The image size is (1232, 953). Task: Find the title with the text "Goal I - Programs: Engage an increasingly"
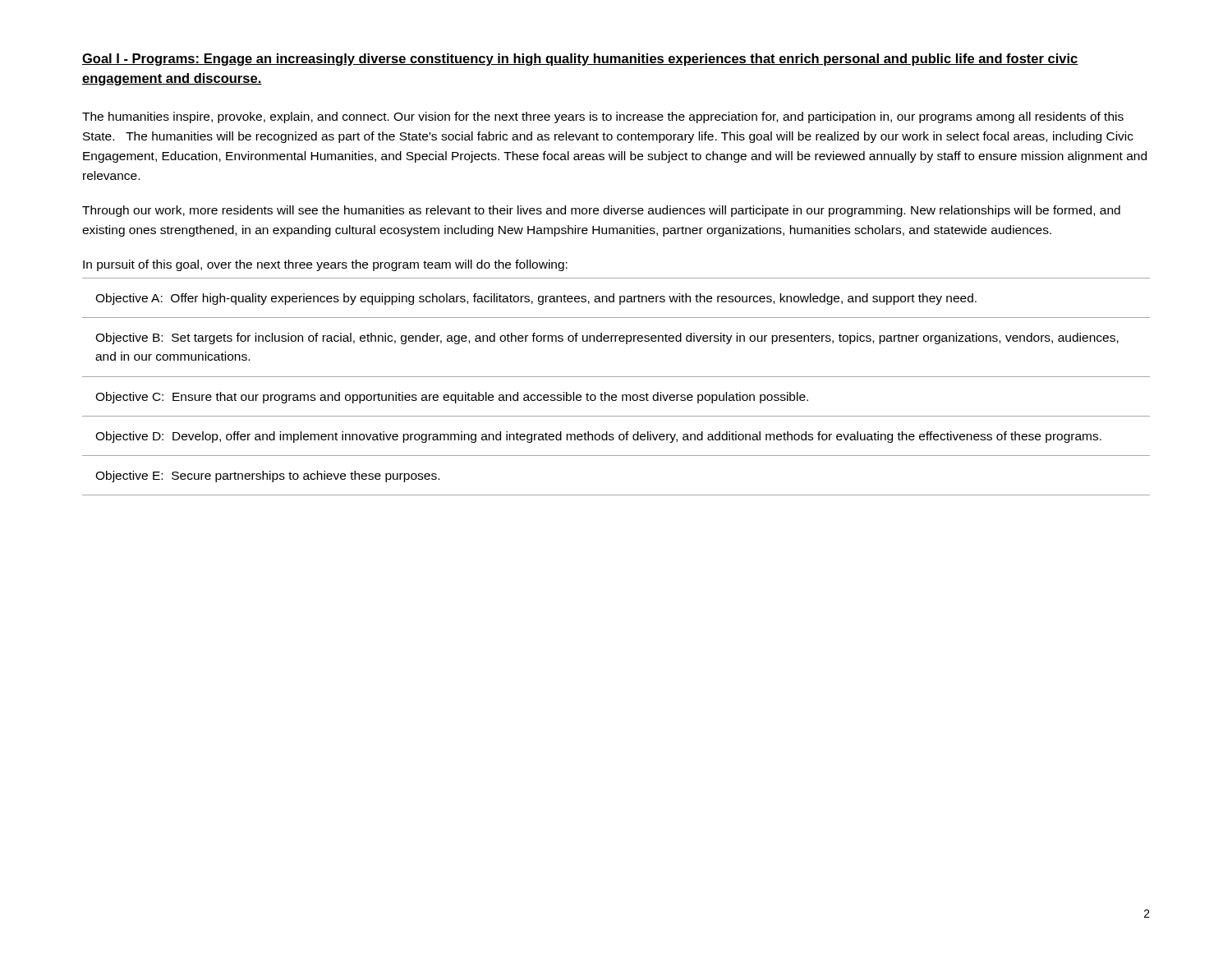pyautogui.click(x=616, y=69)
